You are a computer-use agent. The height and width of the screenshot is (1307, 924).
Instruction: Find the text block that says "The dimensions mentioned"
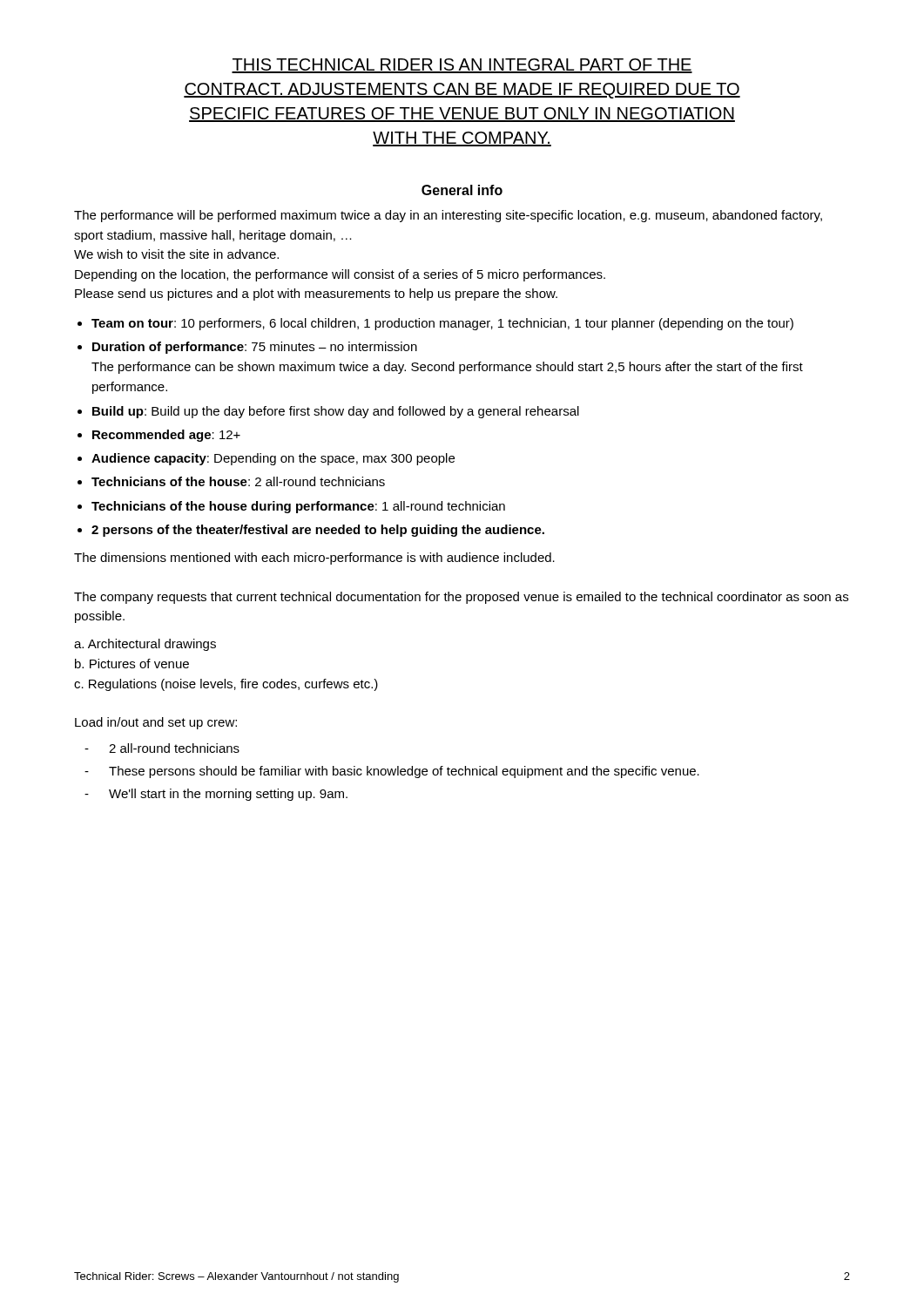pos(315,557)
